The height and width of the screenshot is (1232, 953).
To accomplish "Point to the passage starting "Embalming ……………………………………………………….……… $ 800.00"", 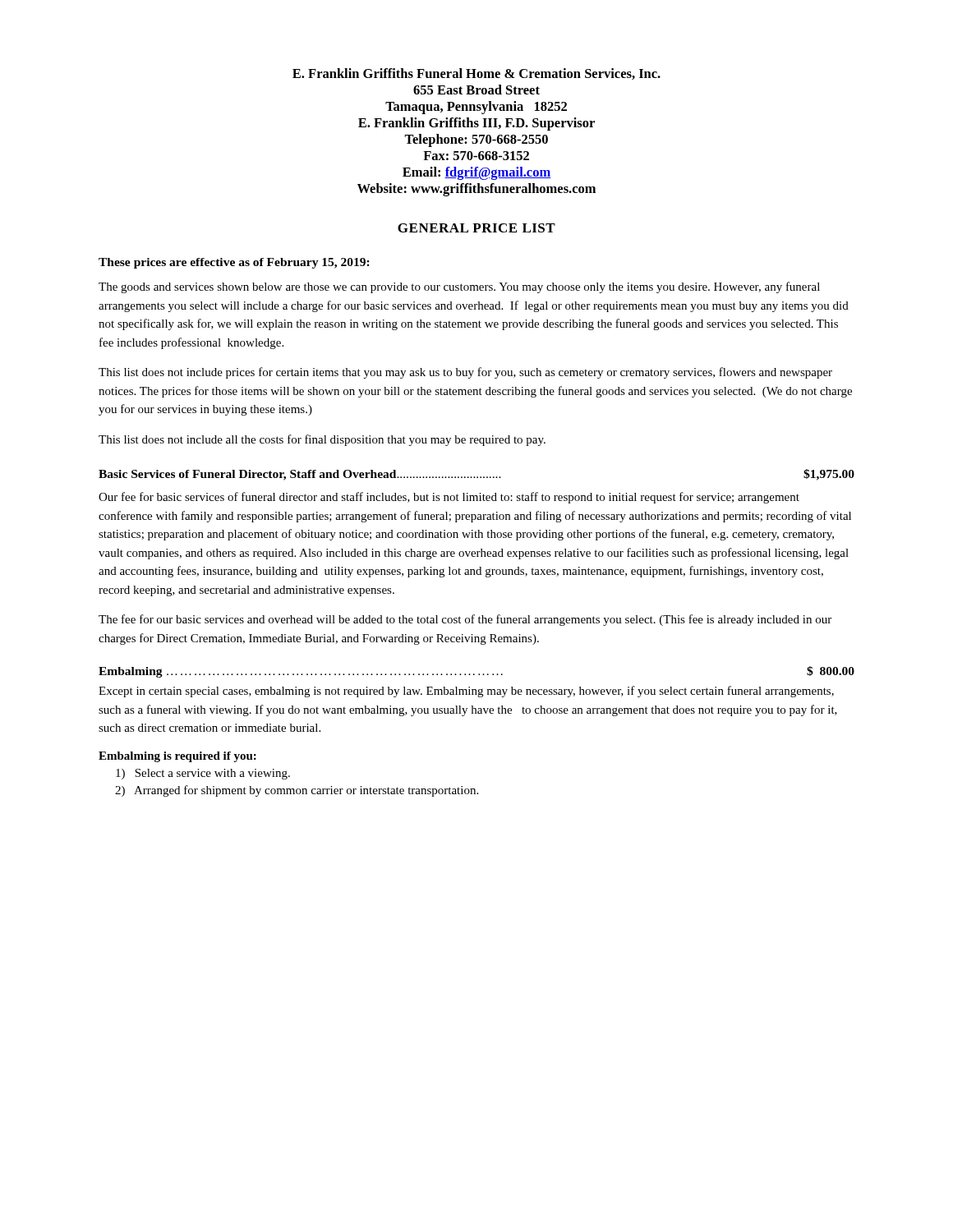I will pyautogui.click(x=476, y=671).
